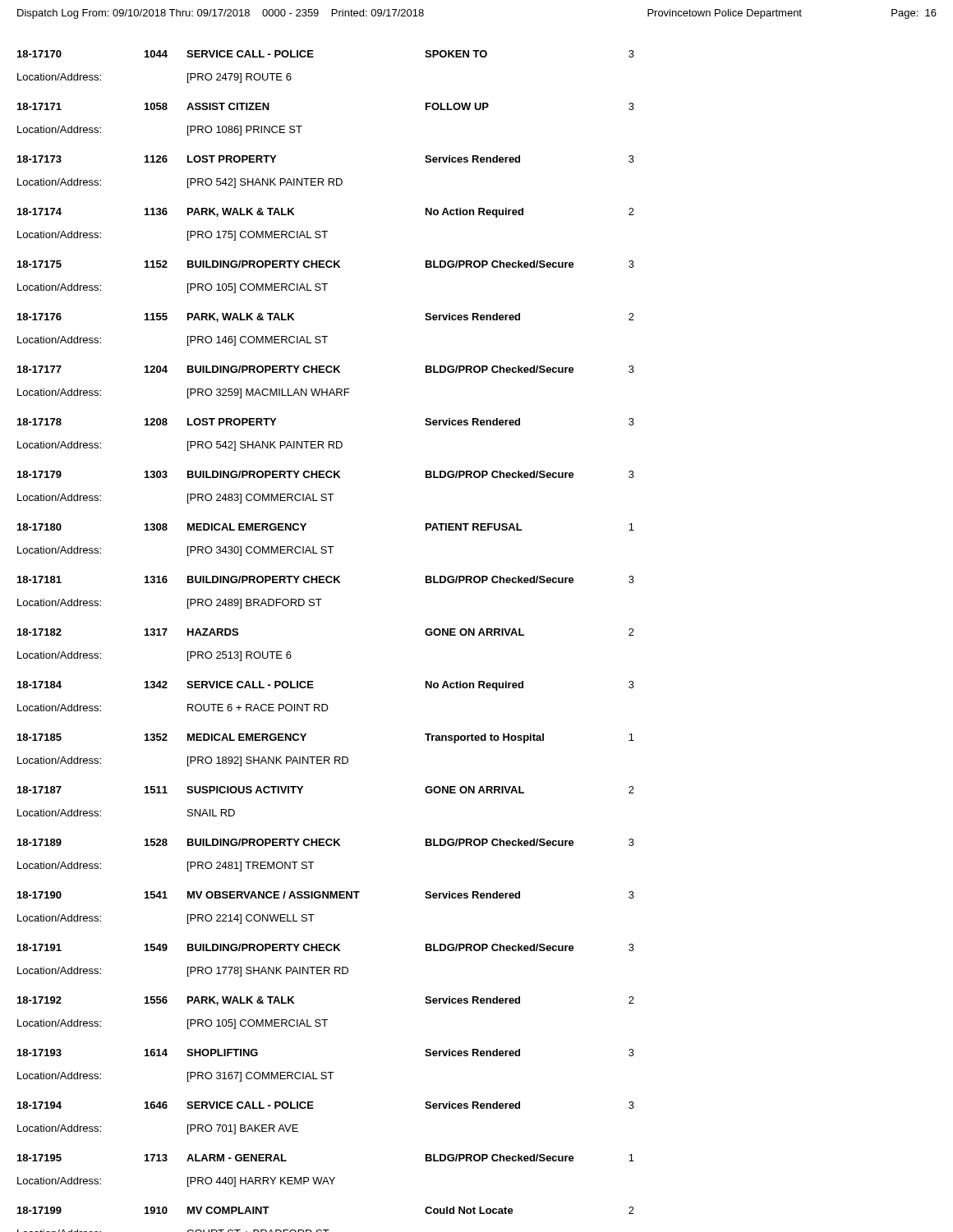This screenshot has width=953, height=1232.
Task: Select the text block starting "18-17184 1342 SERVICE CALL"
Action: [36, 685]
